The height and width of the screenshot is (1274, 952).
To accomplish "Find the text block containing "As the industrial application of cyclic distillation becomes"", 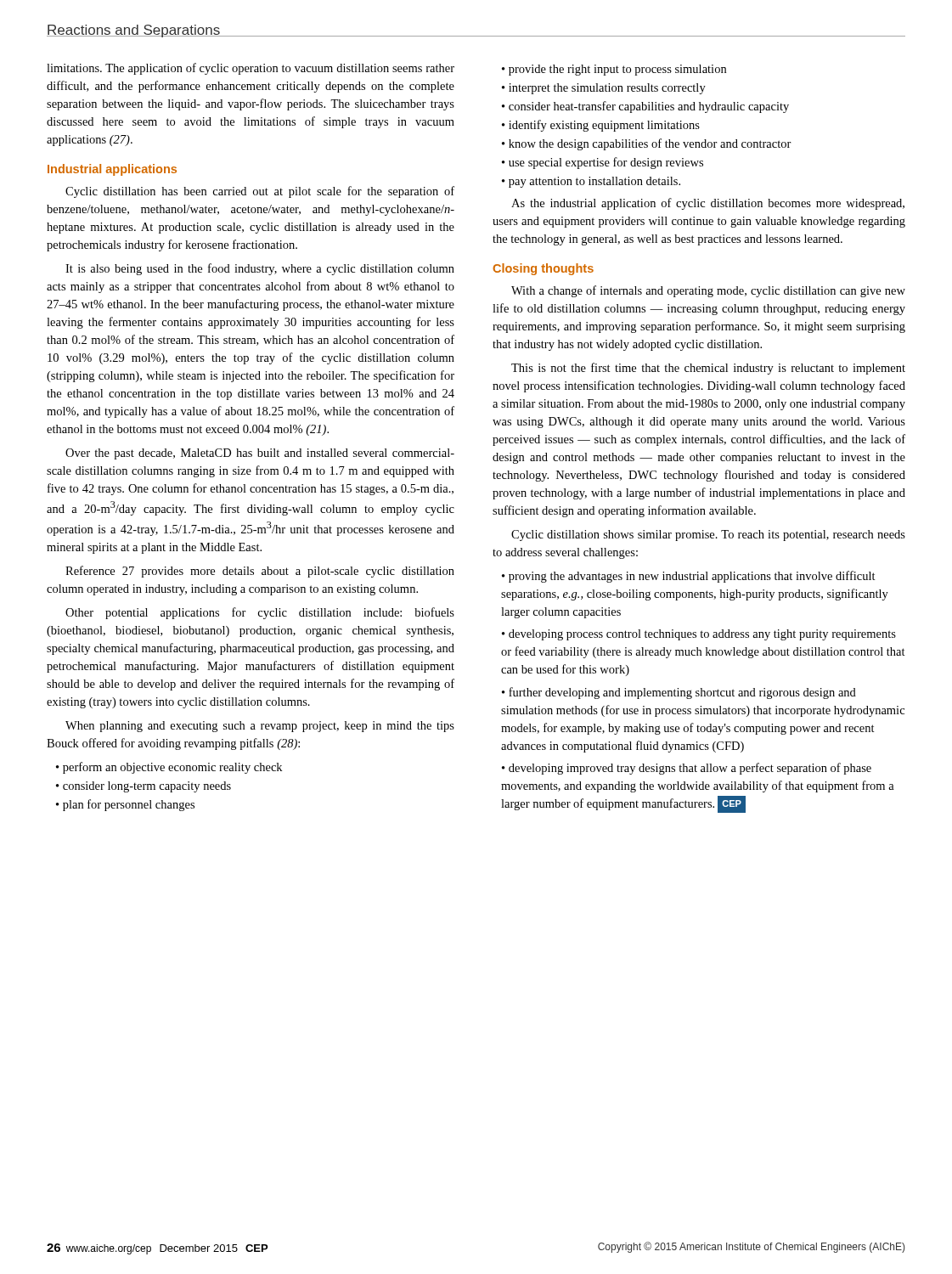I will (699, 221).
